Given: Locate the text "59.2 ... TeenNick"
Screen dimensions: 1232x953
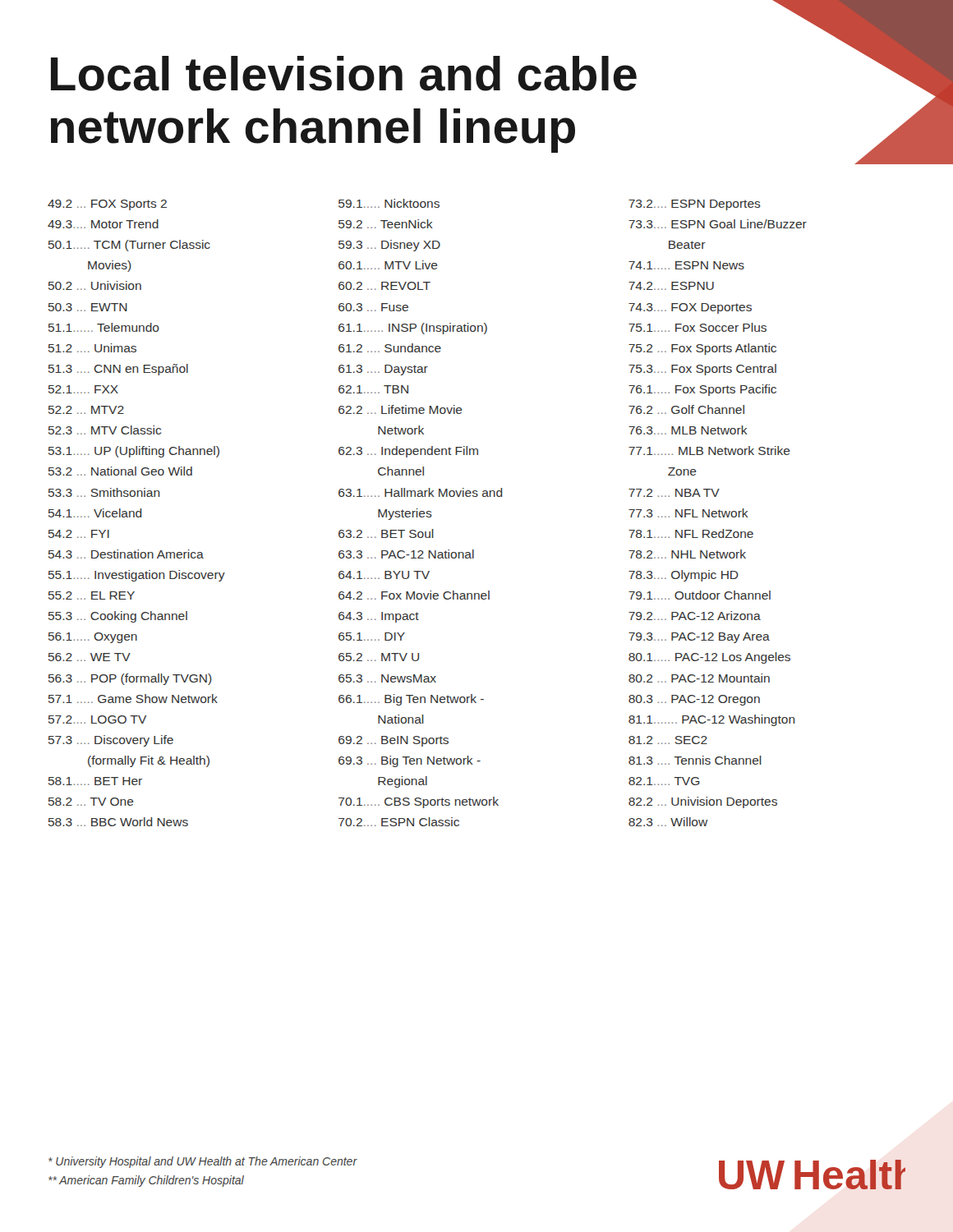Looking at the screenshot, I should point(385,224).
